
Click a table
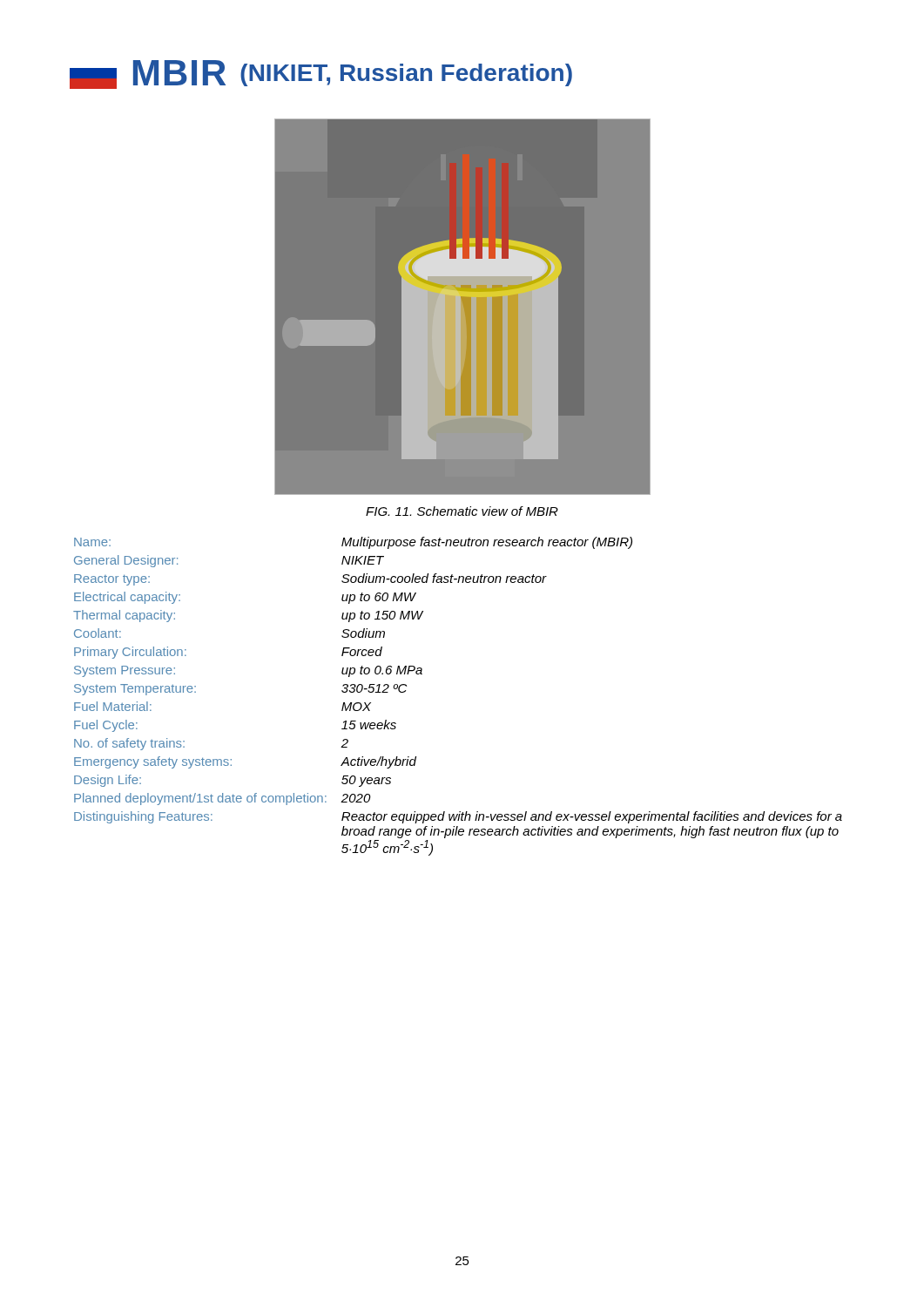coord(462,695)
